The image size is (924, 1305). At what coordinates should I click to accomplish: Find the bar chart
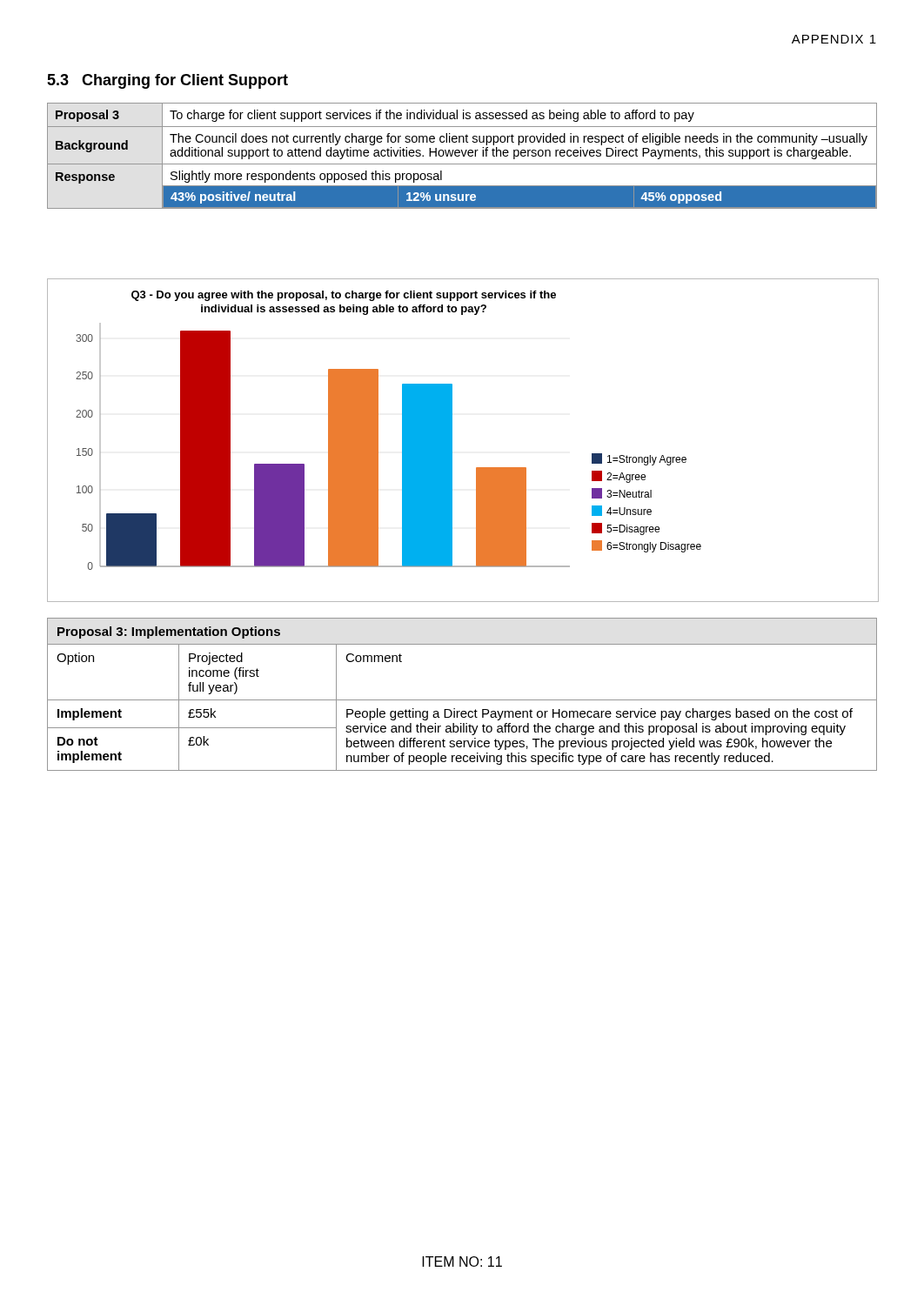tap(463, 440)
